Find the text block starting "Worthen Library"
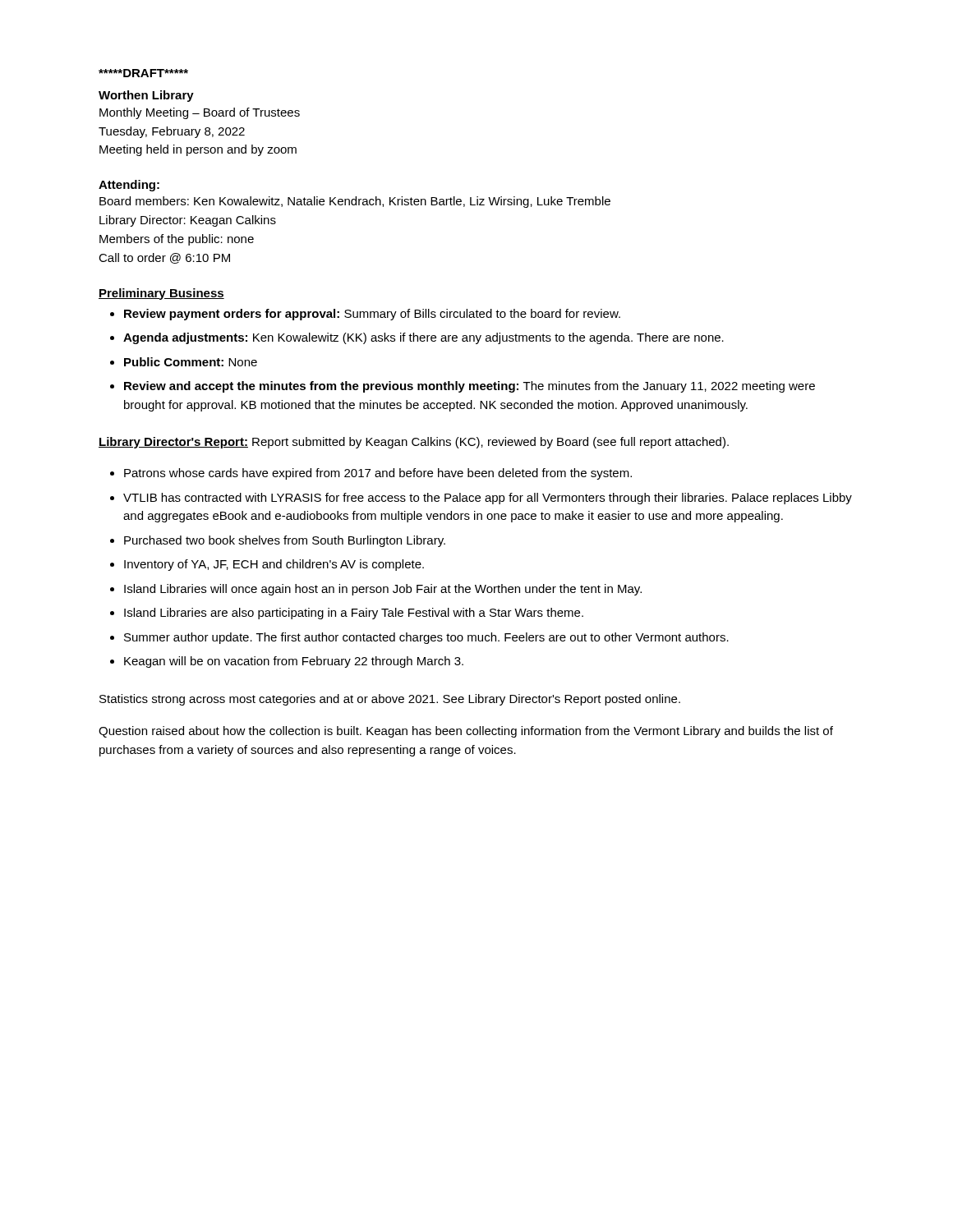 (x=146, y=96)
